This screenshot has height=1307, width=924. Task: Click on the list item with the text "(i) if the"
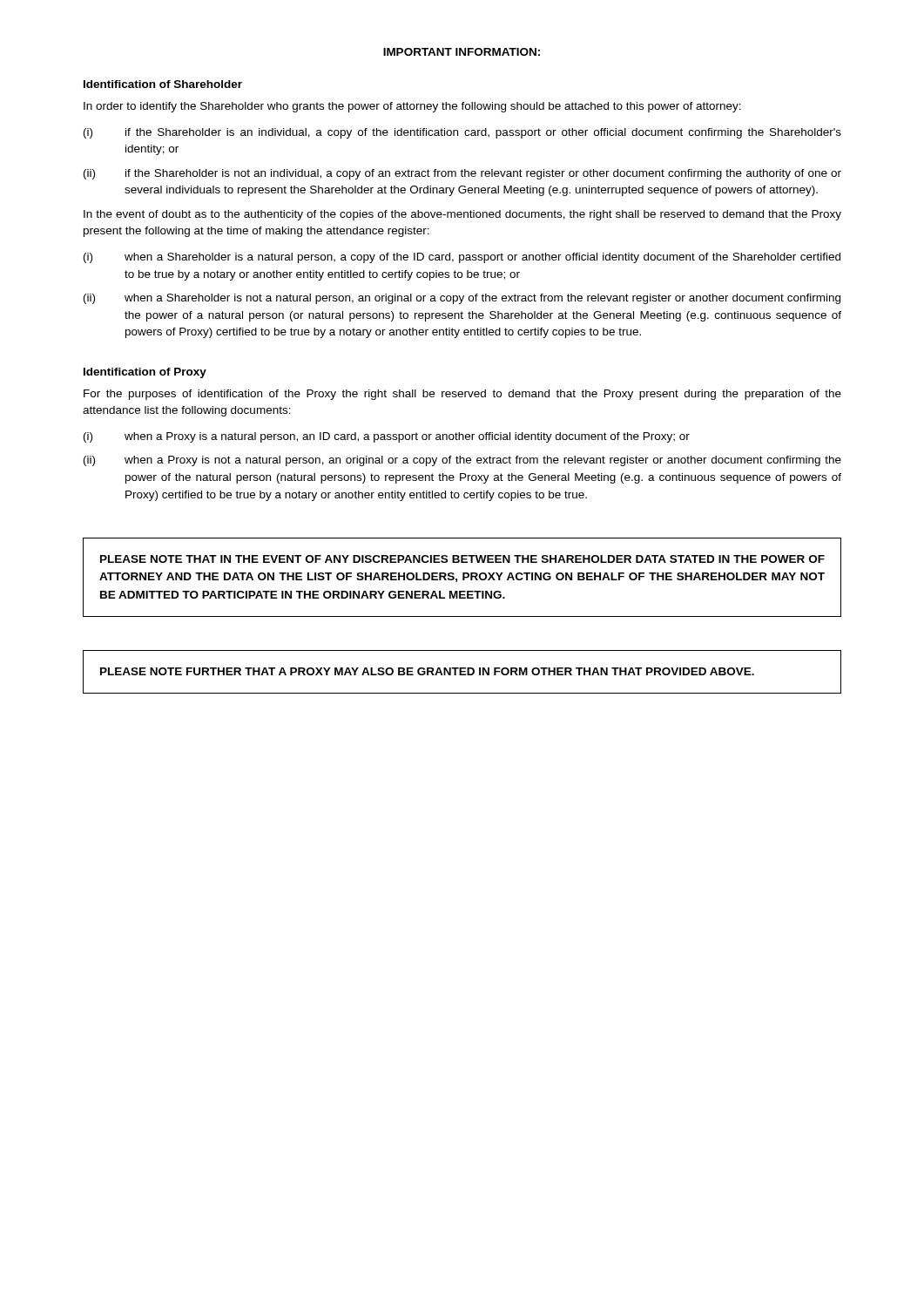pos(462,140)
